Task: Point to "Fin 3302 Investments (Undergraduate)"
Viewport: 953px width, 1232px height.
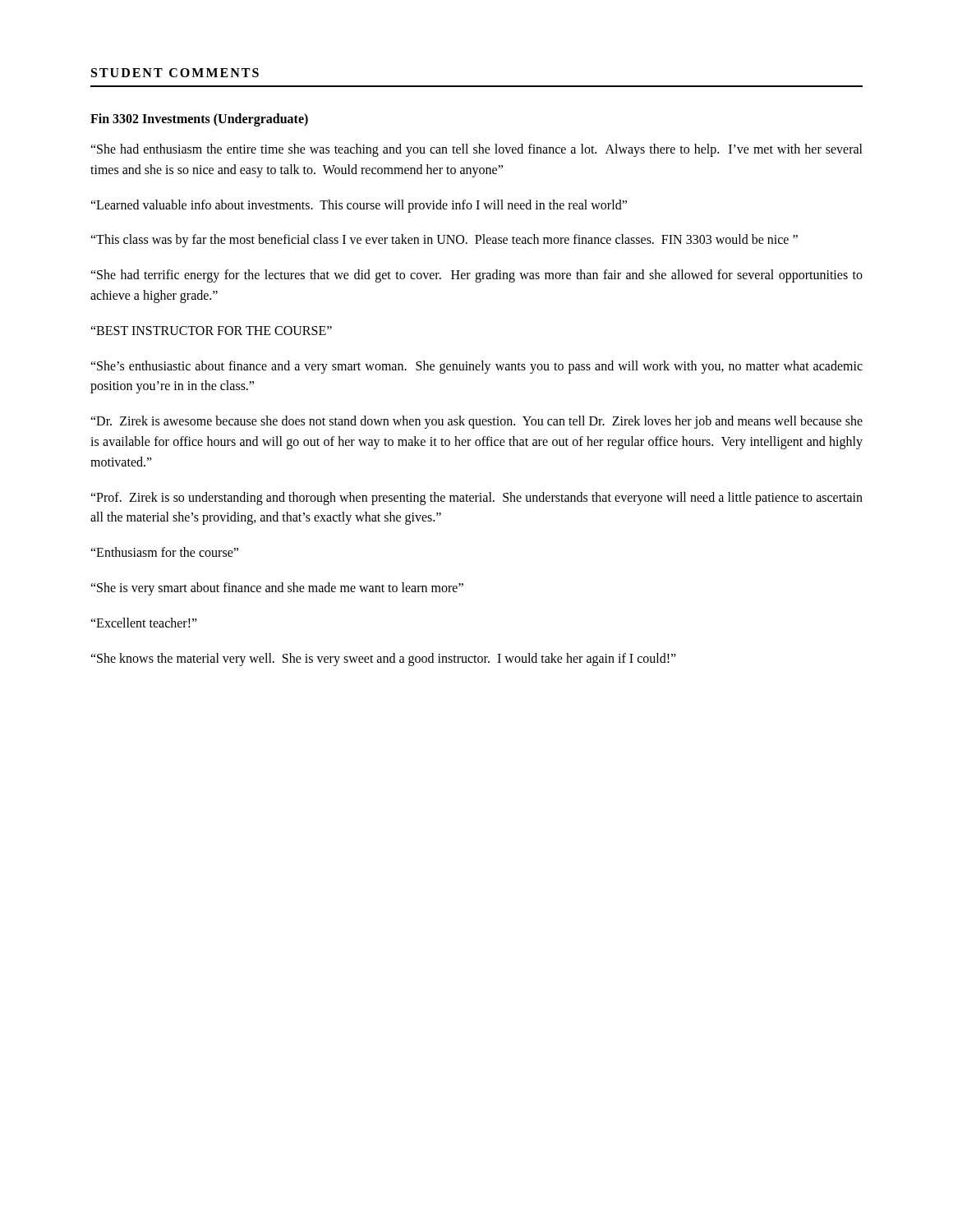Action: [199, 119]
